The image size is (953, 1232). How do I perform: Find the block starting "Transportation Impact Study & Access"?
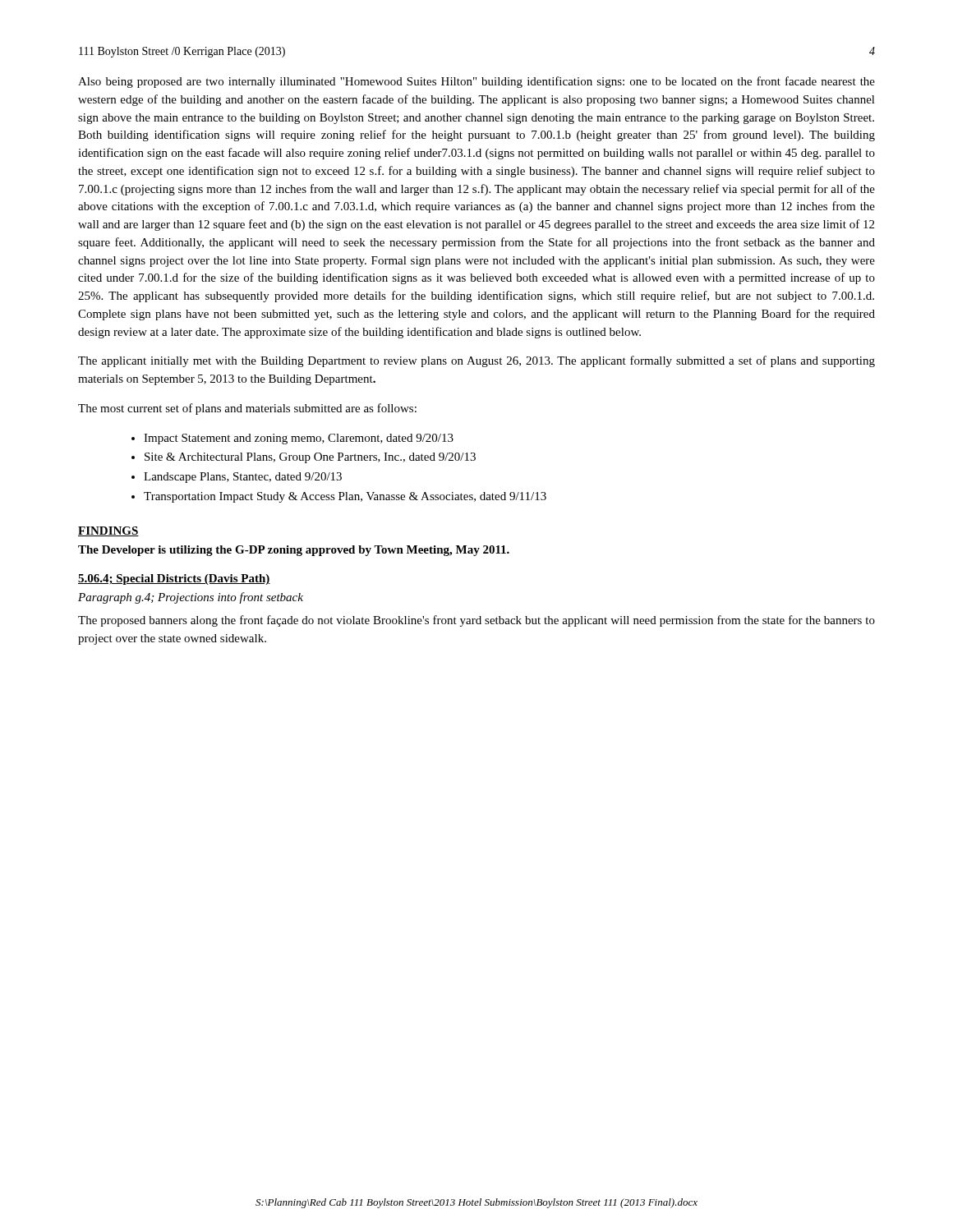pos(345,496)
